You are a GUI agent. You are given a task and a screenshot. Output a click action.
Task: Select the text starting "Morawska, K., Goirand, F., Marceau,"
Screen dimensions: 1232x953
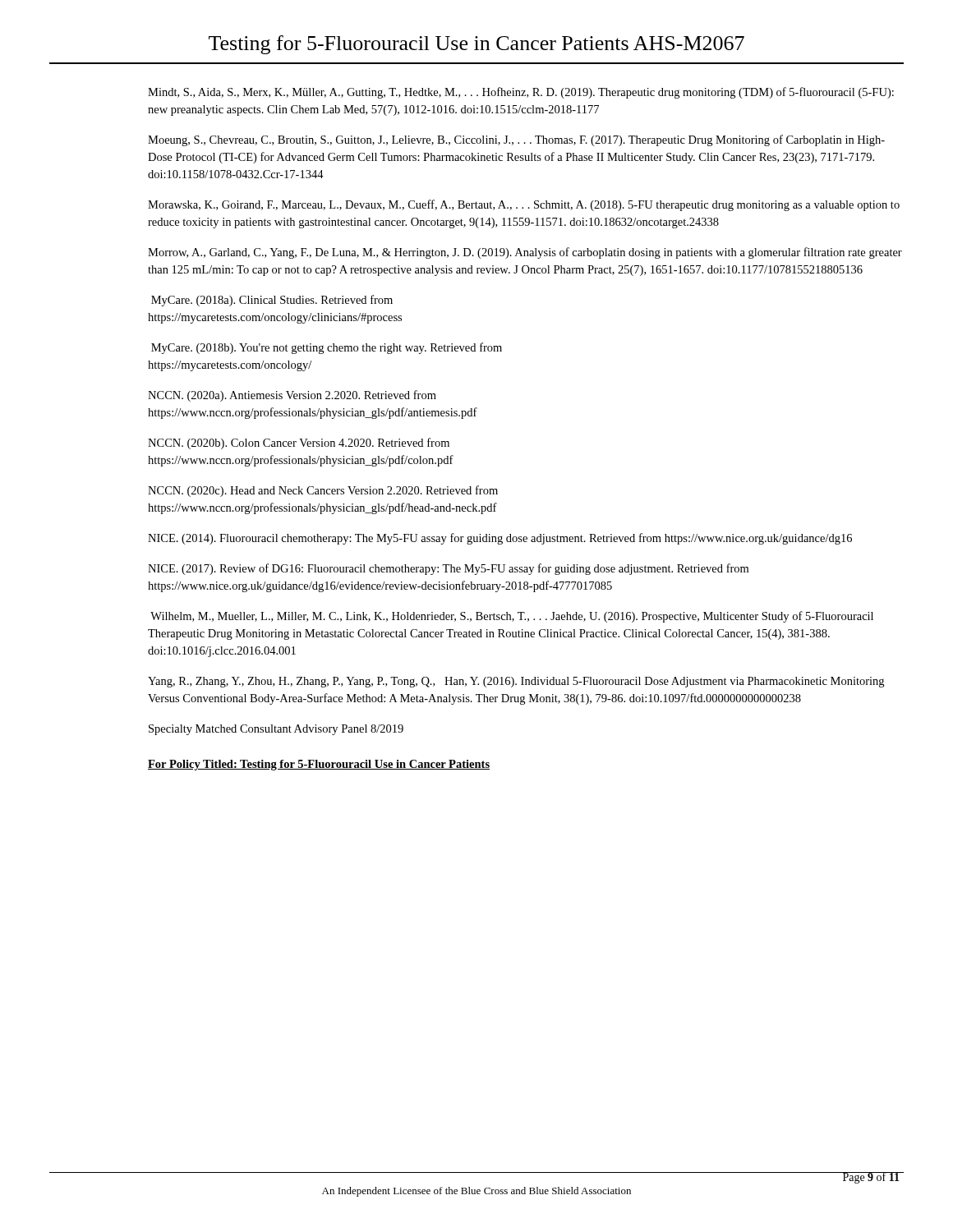pyautogui.click(x=524, y=213)
